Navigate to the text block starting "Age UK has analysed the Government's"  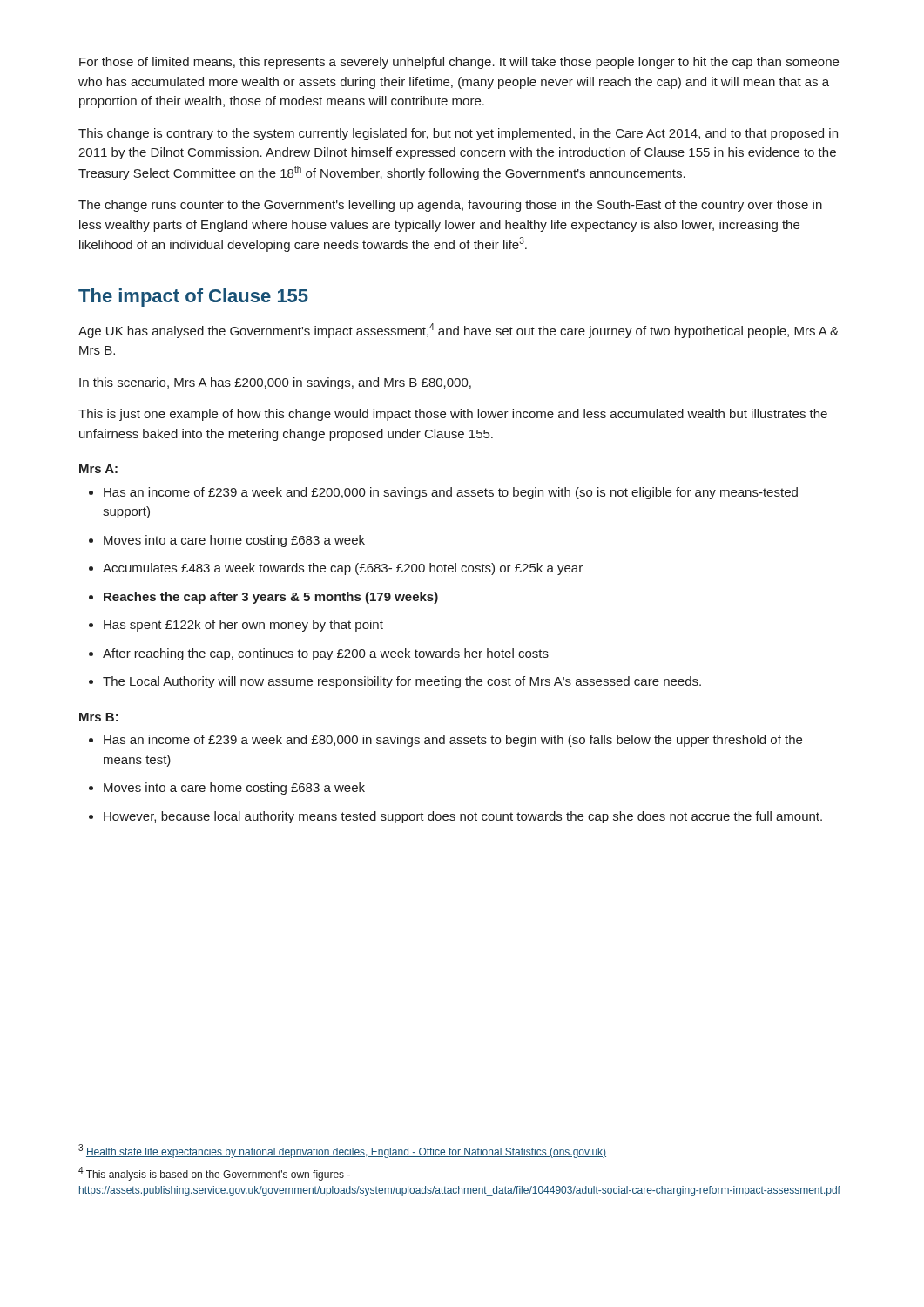[x=462, y=340]
